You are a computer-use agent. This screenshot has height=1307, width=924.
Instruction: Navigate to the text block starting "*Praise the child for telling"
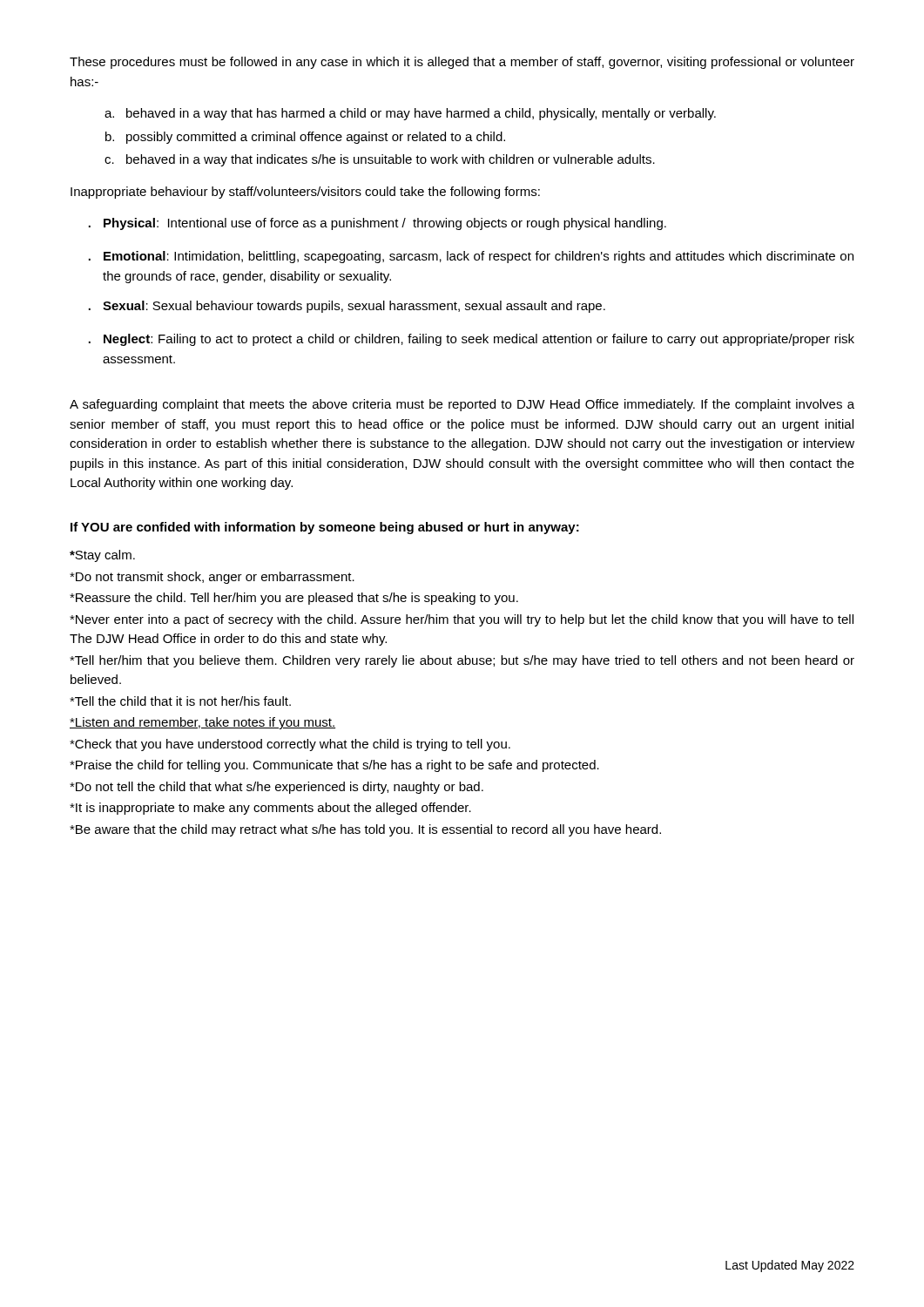tap(335, 765)
